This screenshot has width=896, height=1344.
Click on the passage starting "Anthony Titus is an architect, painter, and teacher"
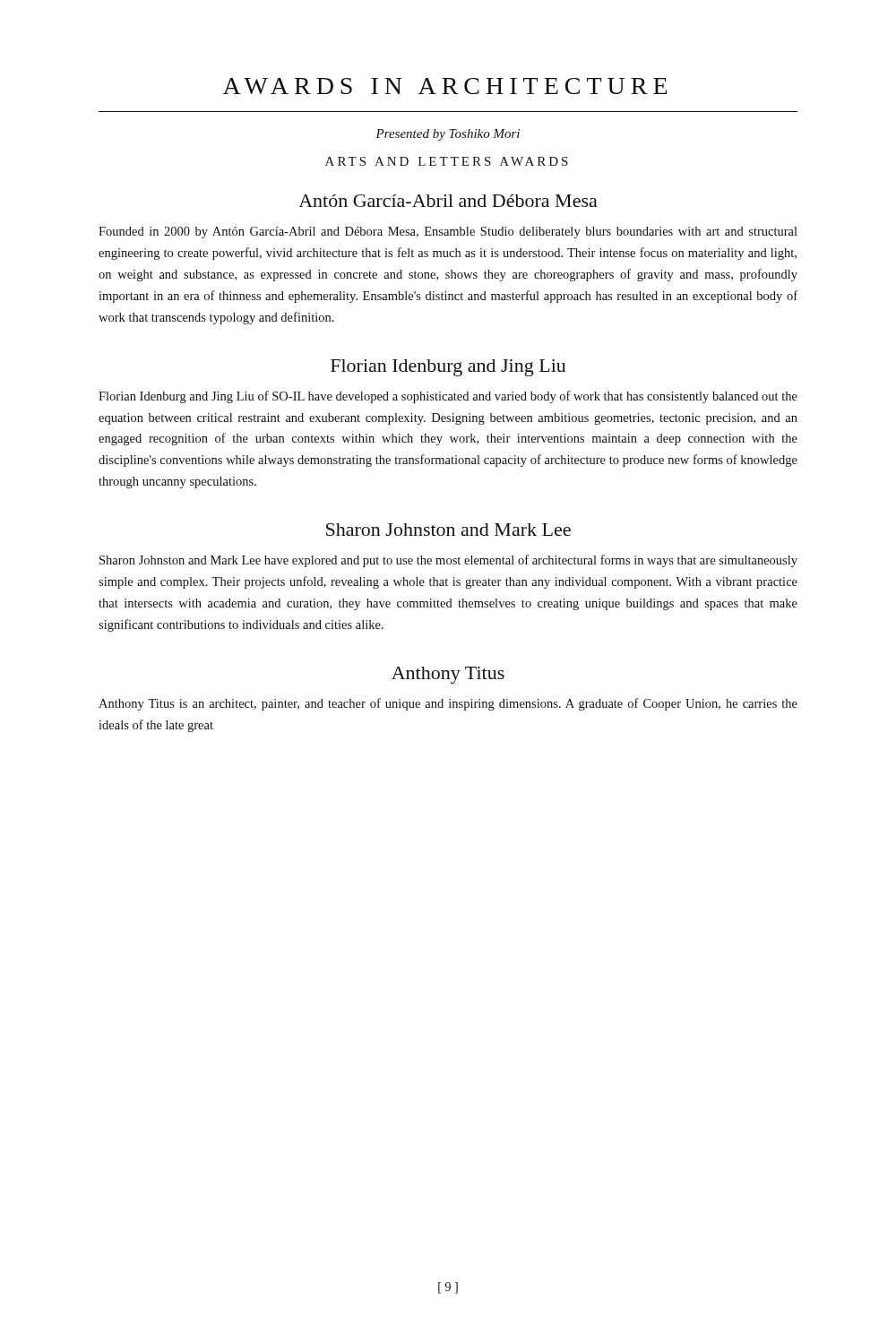coord(448,714)
